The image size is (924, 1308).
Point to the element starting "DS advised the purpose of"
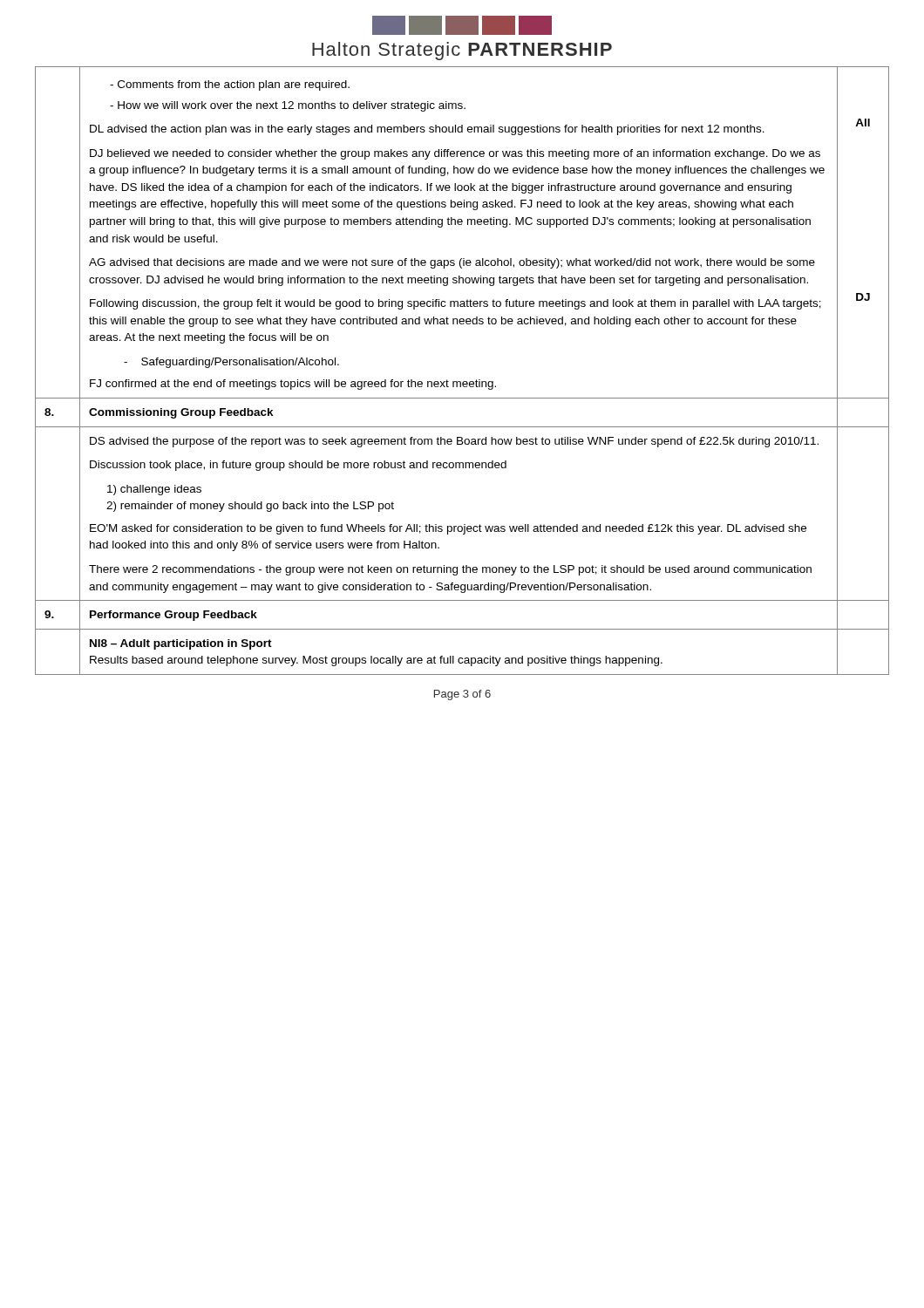454,440
